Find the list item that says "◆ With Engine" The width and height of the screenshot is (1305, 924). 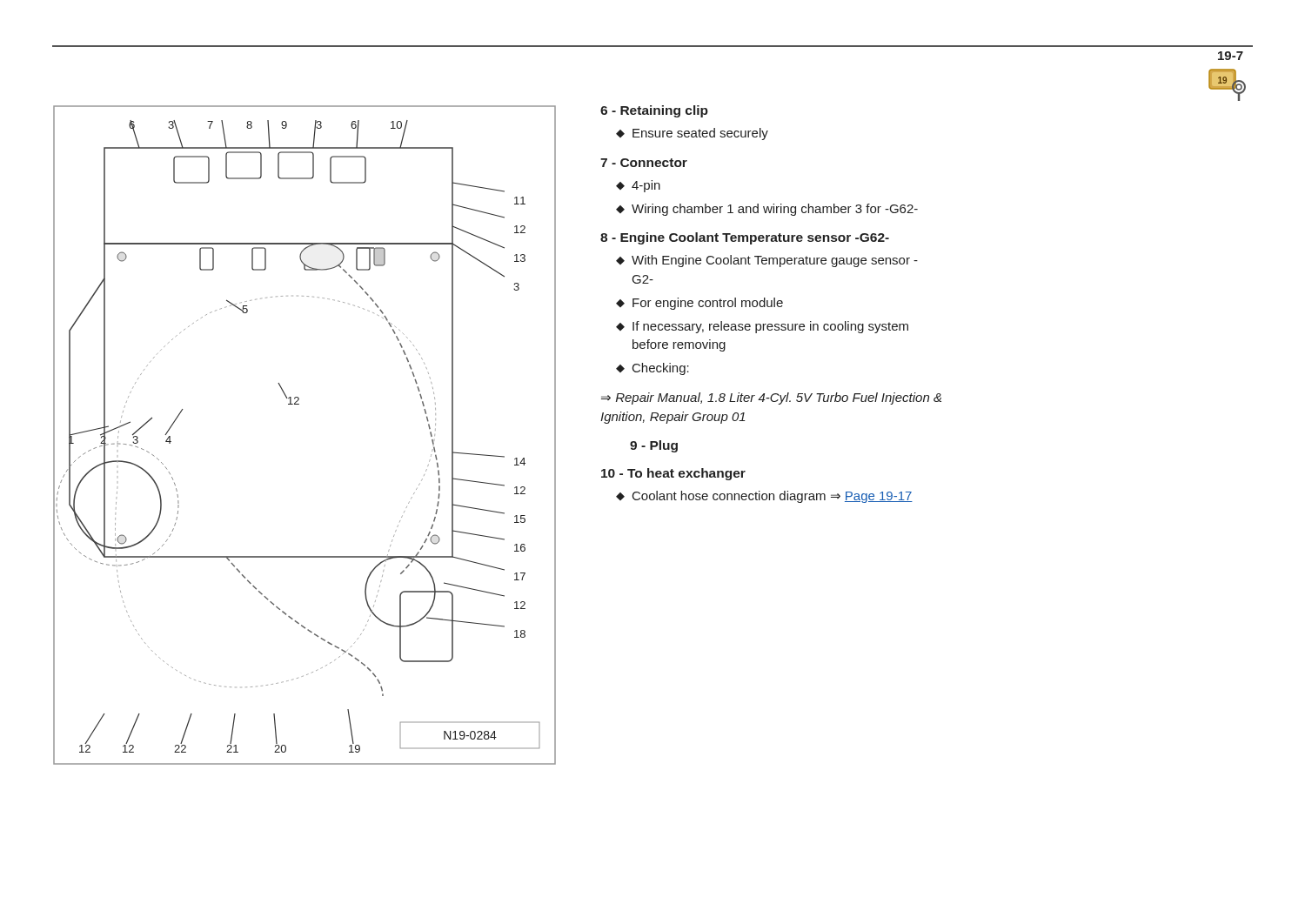click(x=767, y=270)
